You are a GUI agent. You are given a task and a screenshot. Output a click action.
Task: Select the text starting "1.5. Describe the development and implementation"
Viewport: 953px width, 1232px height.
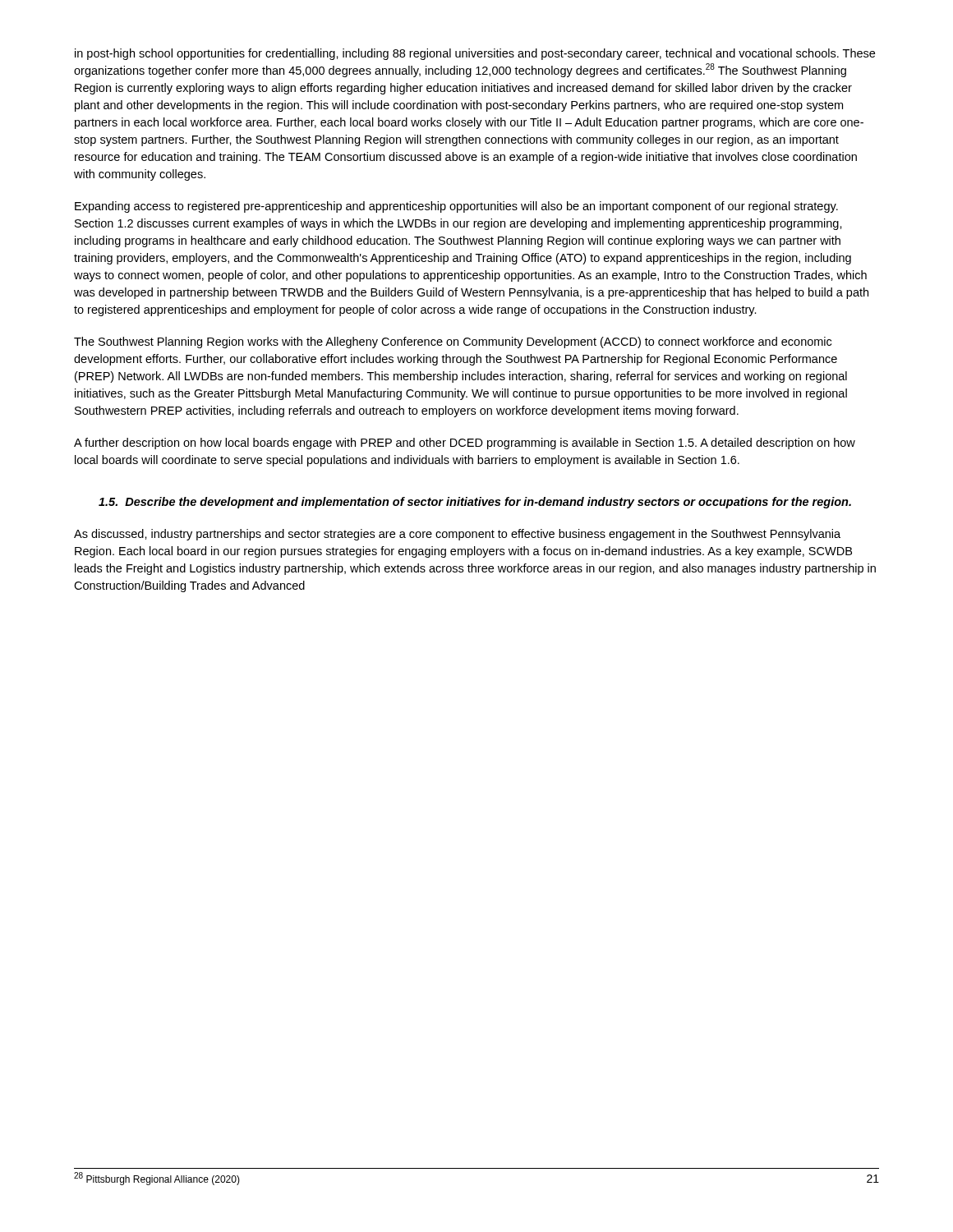[489, 503]
